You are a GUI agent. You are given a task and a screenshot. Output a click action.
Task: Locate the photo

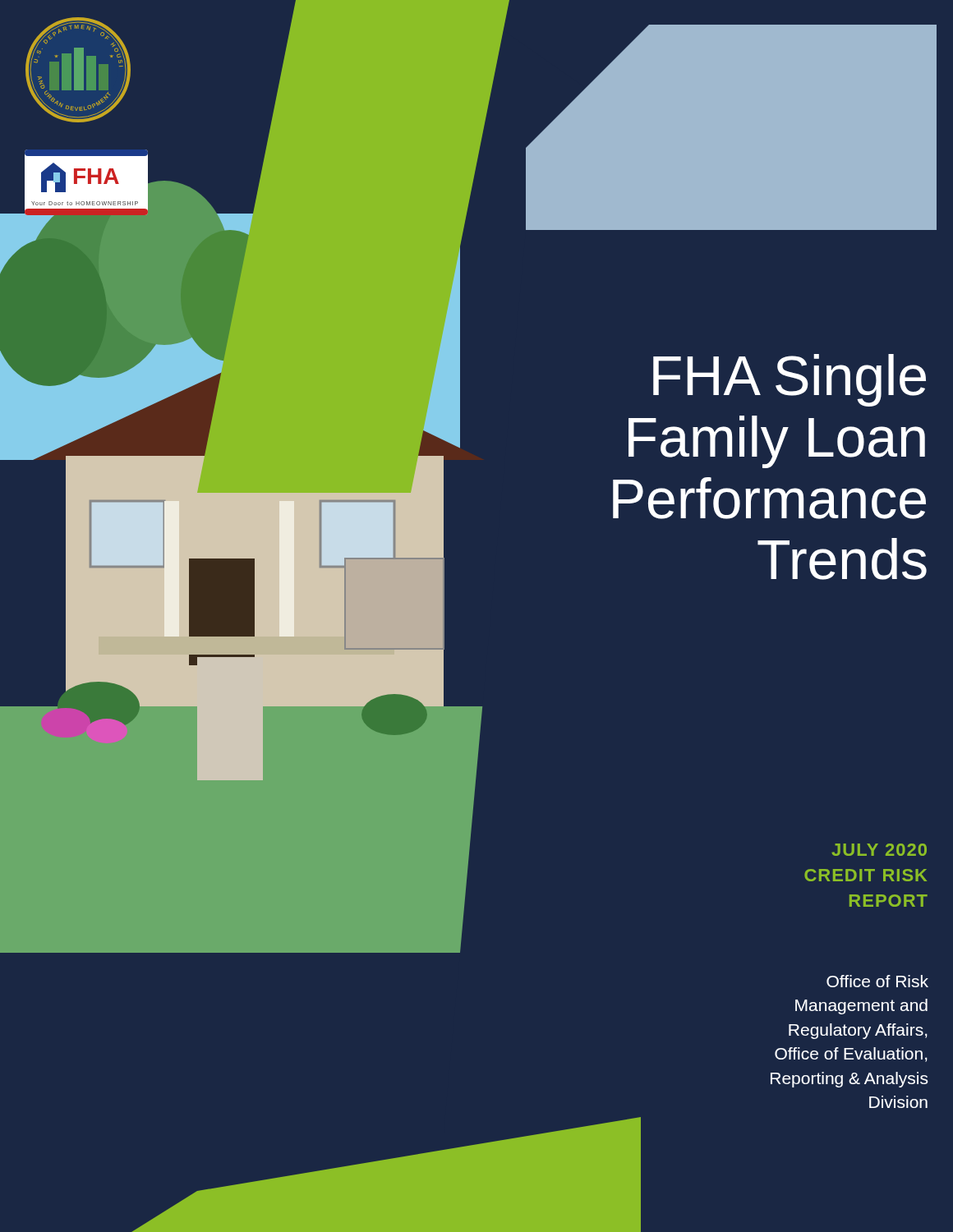476,616
